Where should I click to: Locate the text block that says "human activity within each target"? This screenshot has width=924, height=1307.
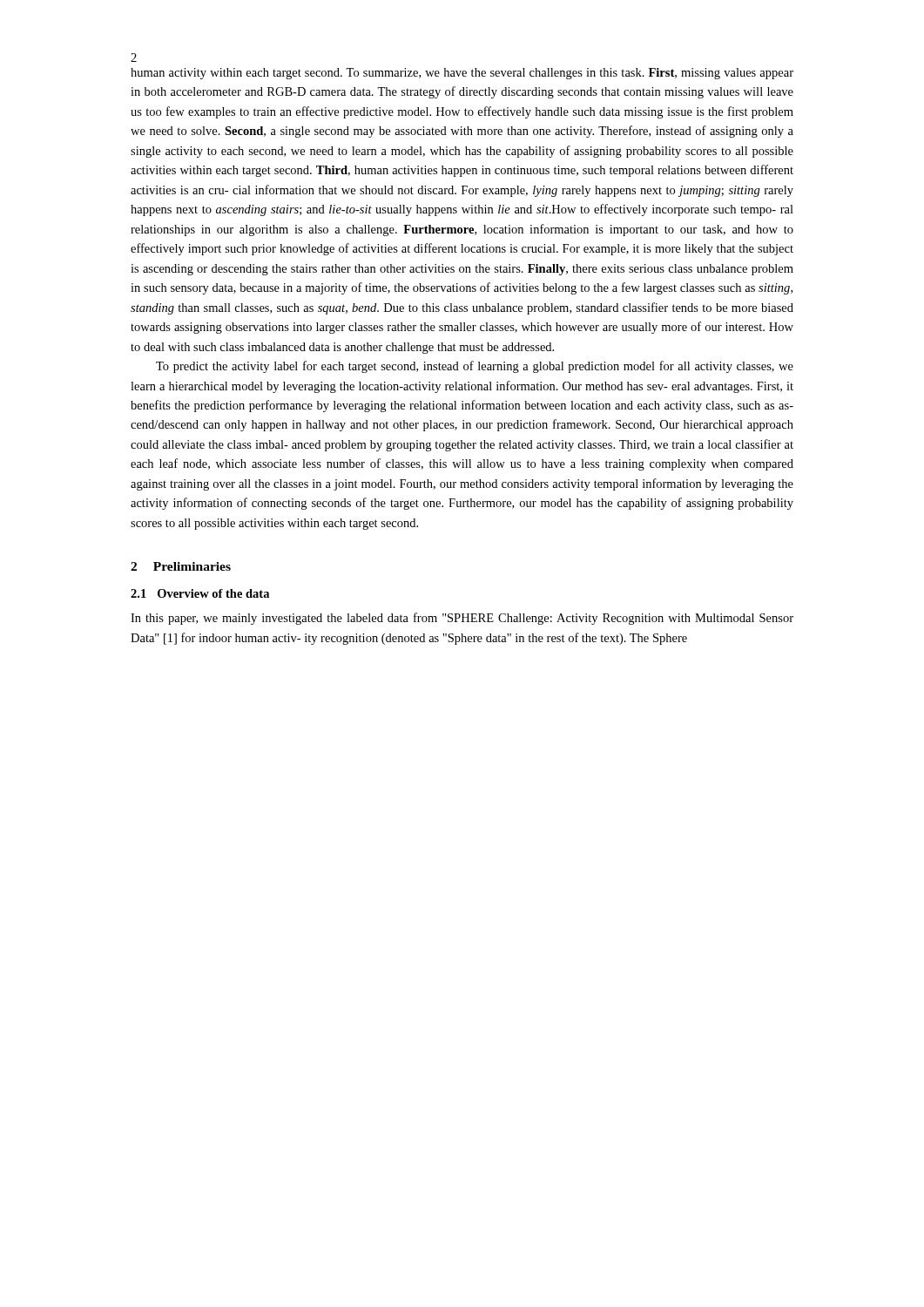[x=462, y=209]
